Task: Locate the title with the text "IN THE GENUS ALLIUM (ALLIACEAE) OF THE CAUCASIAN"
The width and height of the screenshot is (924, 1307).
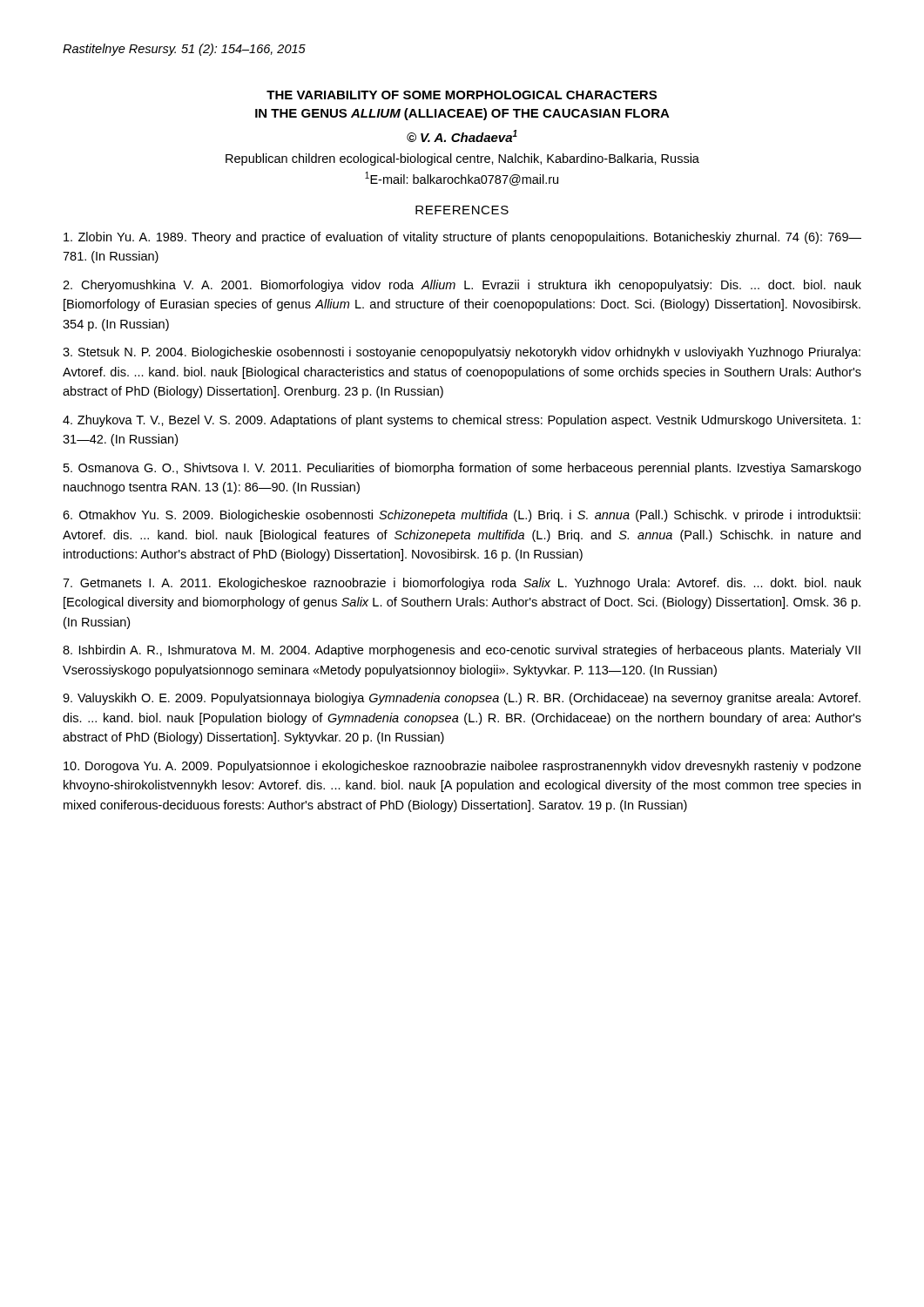Action: (x=462, y=113)
